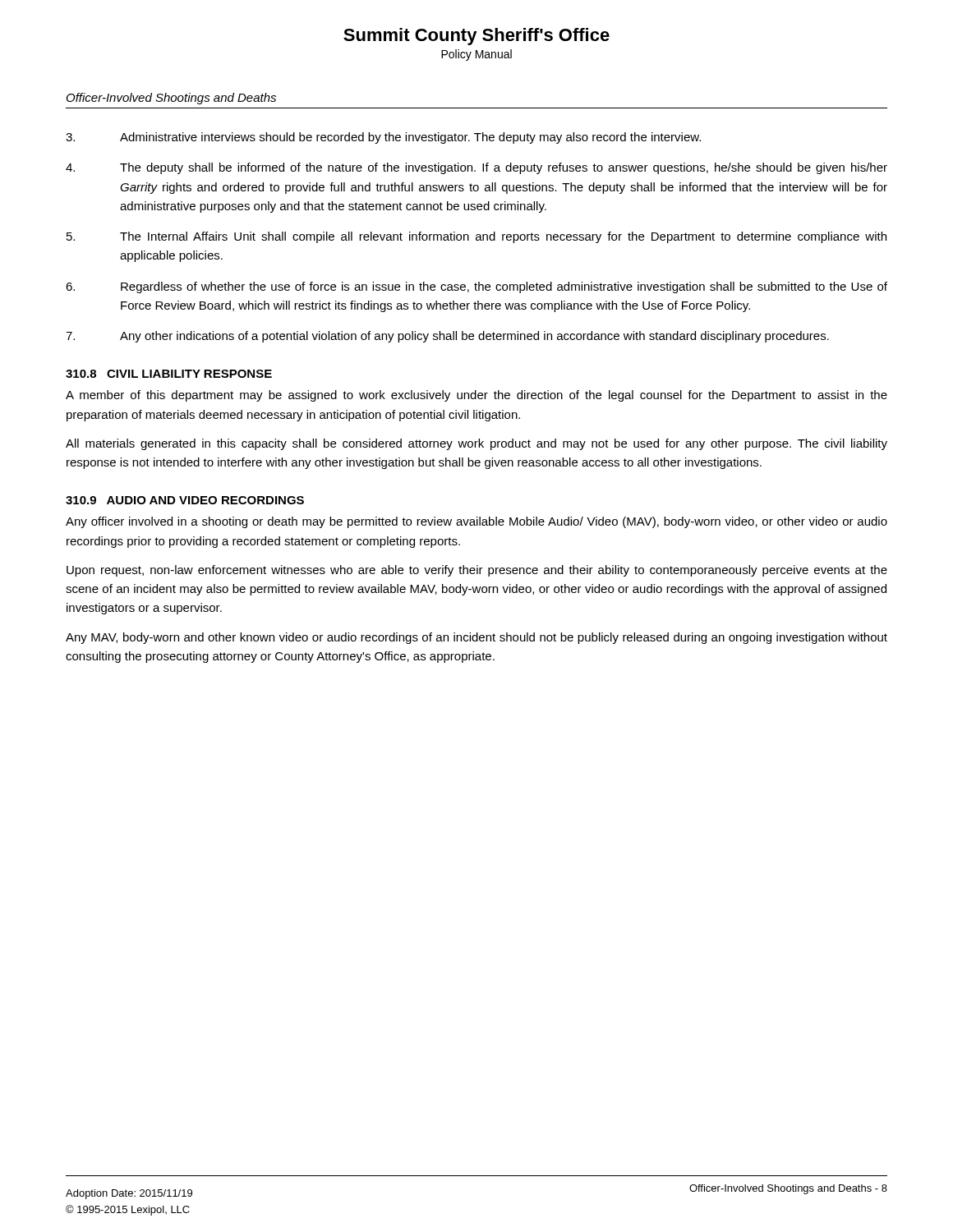Viewport: 953px width, 1232px height.
Task: Locate the block of text that opens with "A member of this department may"
Action: [476, 404]
